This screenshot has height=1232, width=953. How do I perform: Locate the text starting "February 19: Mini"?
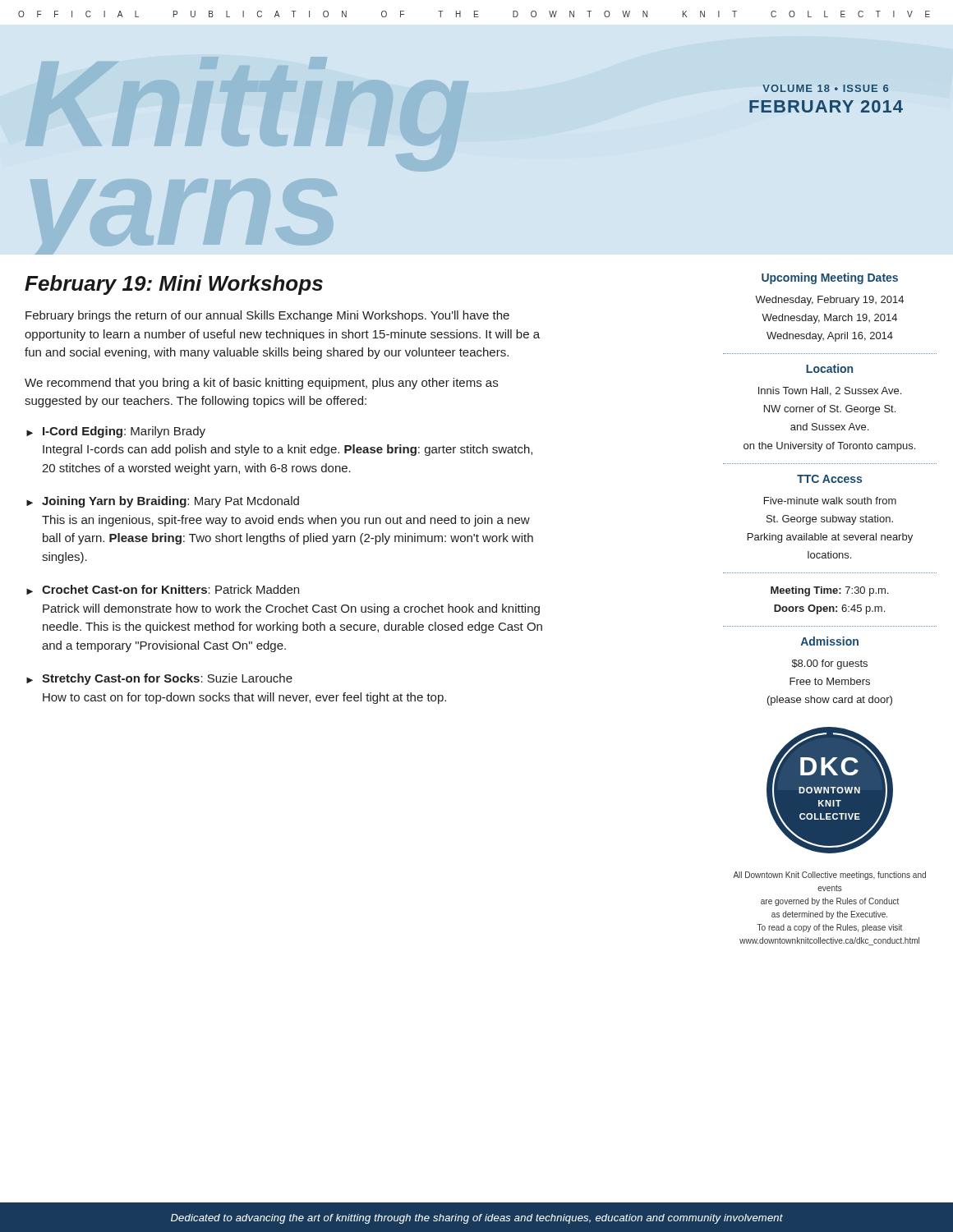pyautogui.click(x=174, y=283)
